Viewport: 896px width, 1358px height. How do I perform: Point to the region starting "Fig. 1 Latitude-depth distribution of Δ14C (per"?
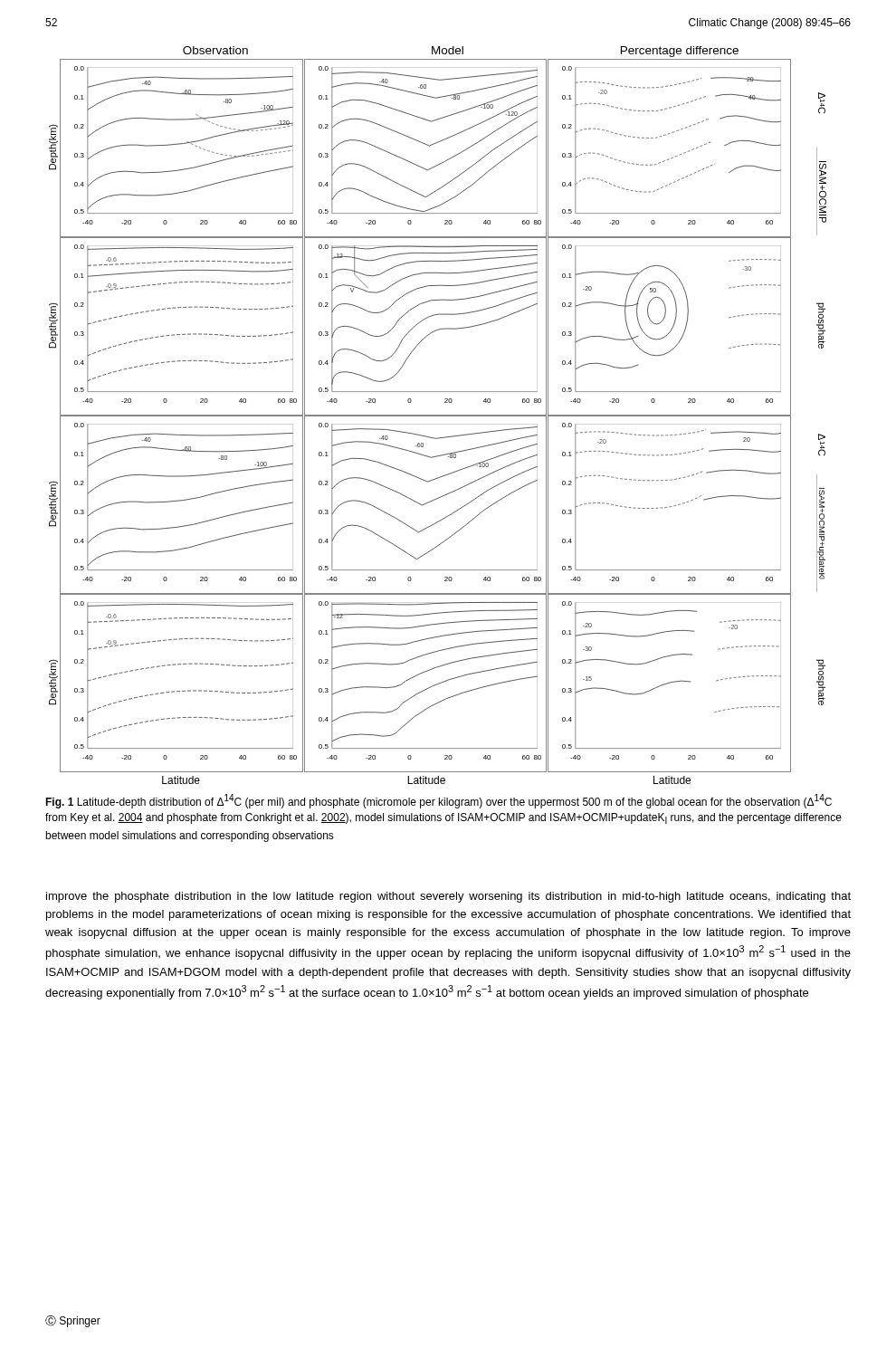pyautogui.click(x=448, y=818)
